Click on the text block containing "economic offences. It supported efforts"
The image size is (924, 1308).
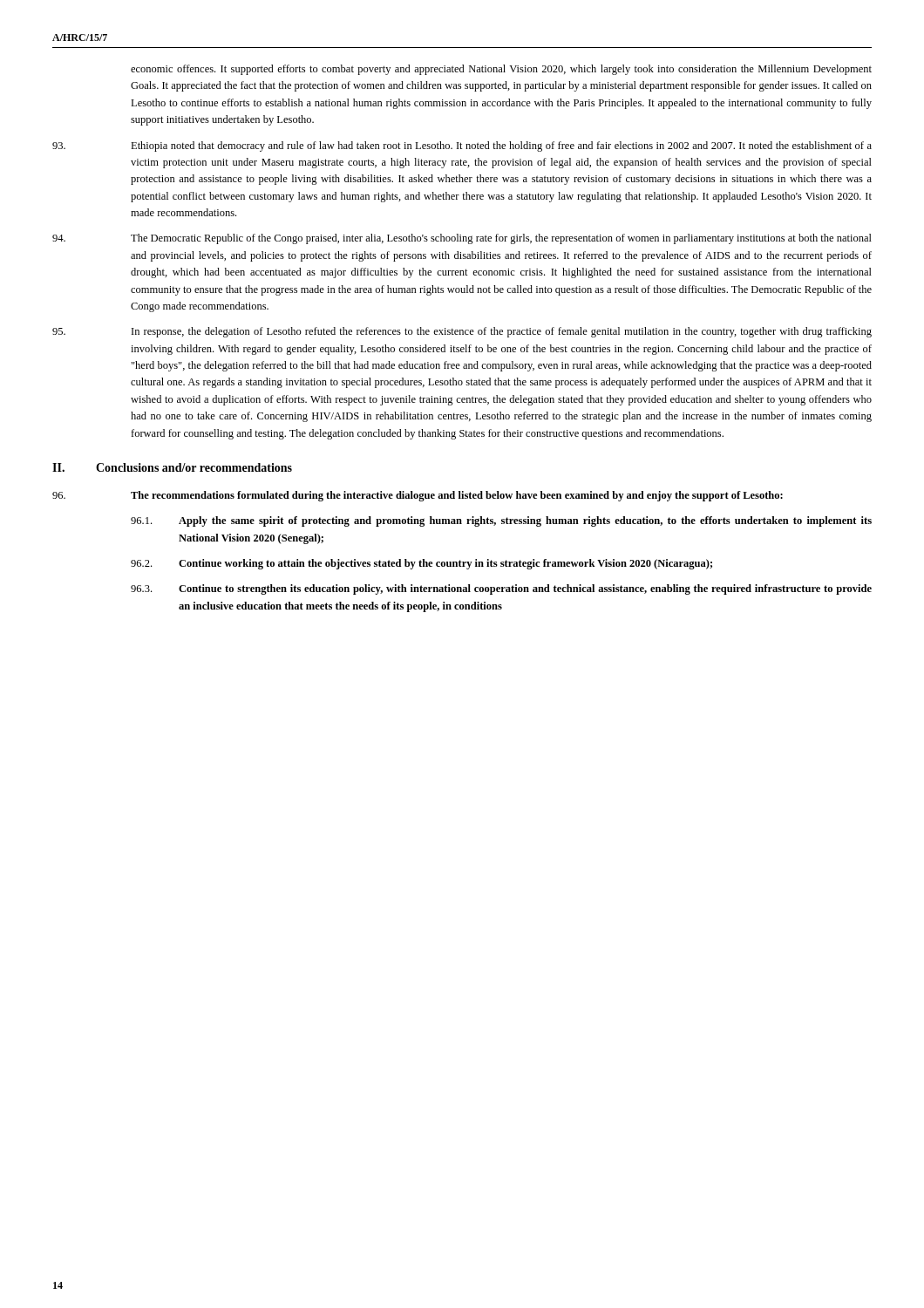(501, 94)
